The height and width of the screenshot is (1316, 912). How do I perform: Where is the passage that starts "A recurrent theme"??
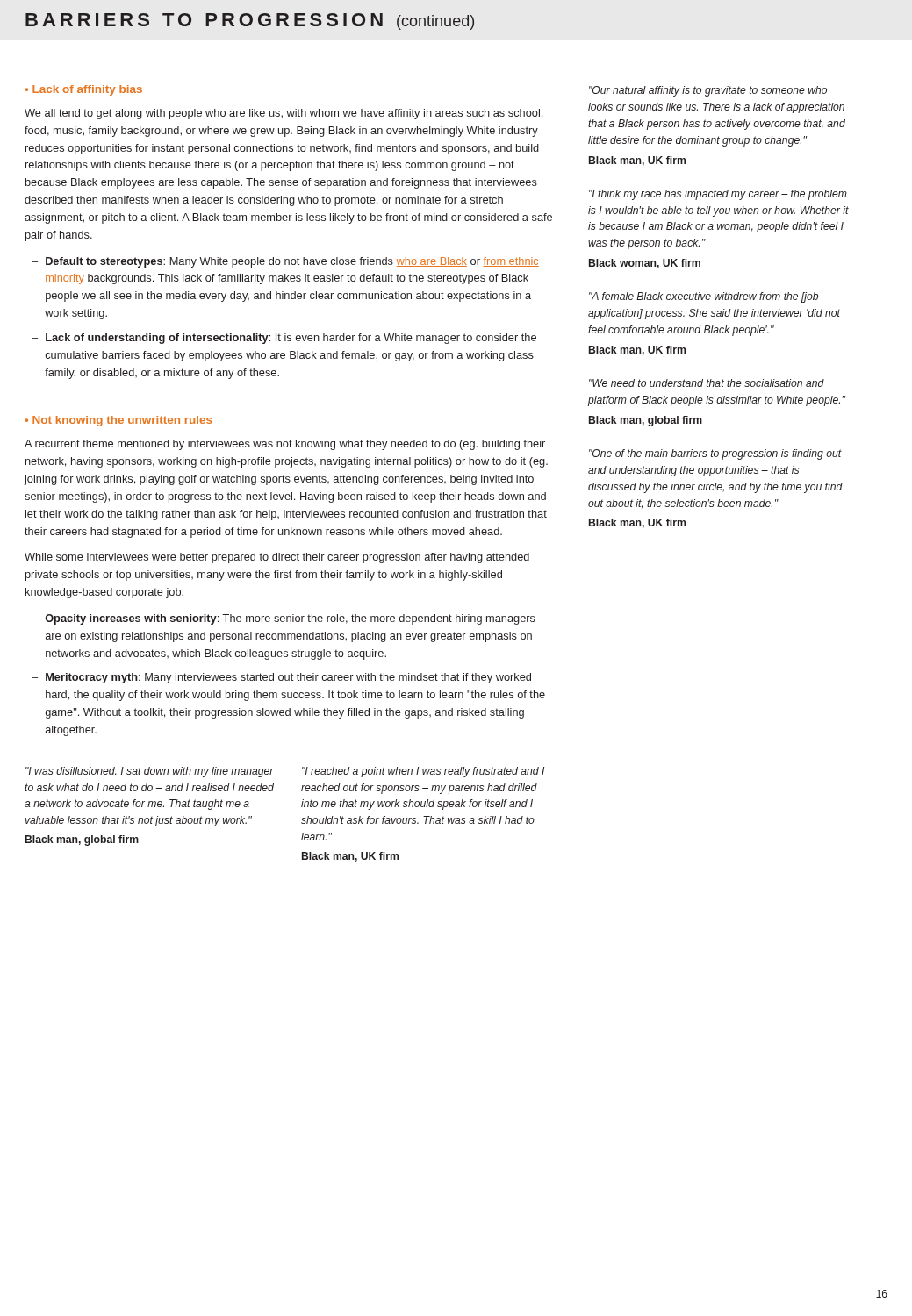286,487
